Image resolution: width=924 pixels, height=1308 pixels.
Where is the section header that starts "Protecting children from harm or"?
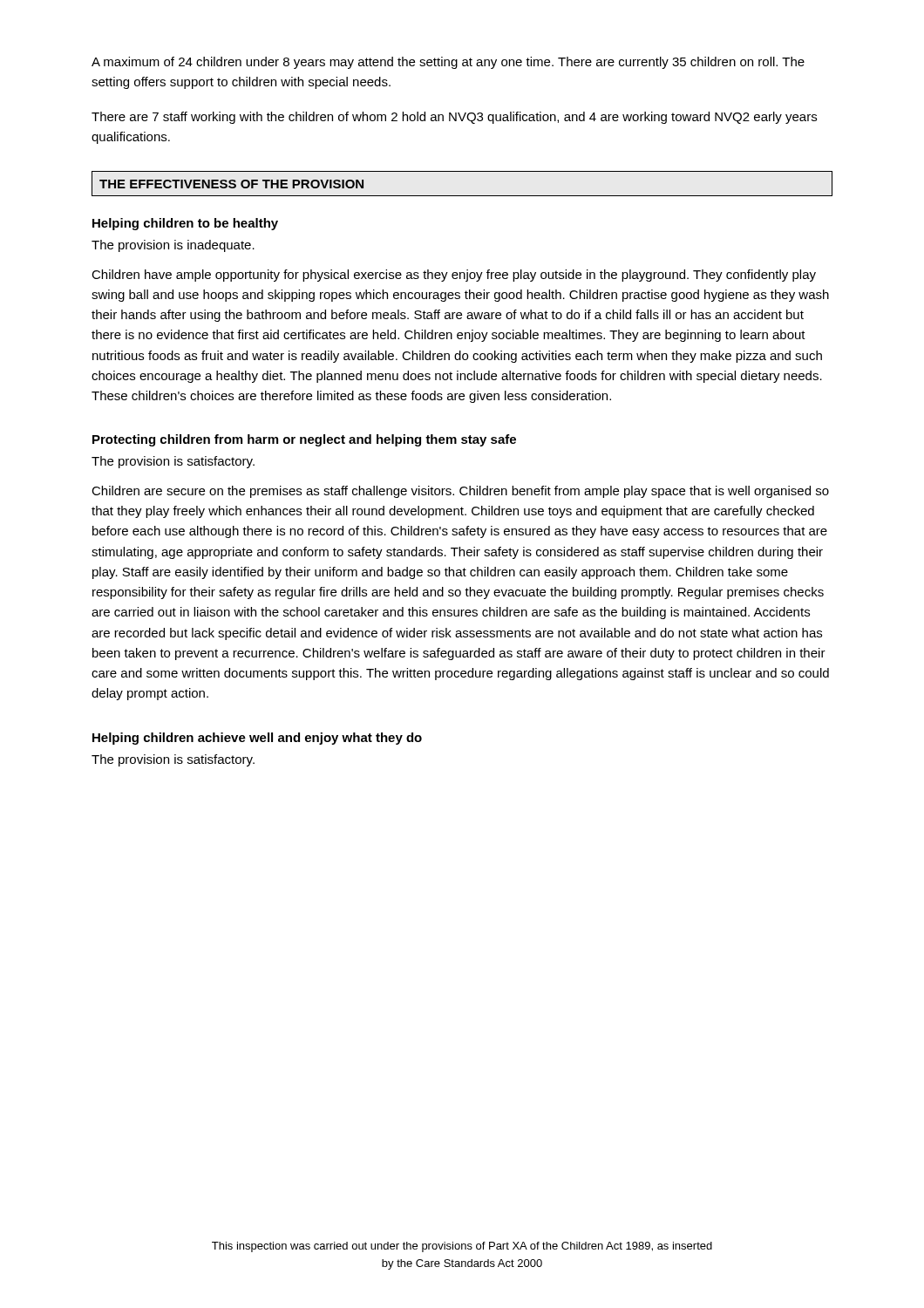point(304,439)
